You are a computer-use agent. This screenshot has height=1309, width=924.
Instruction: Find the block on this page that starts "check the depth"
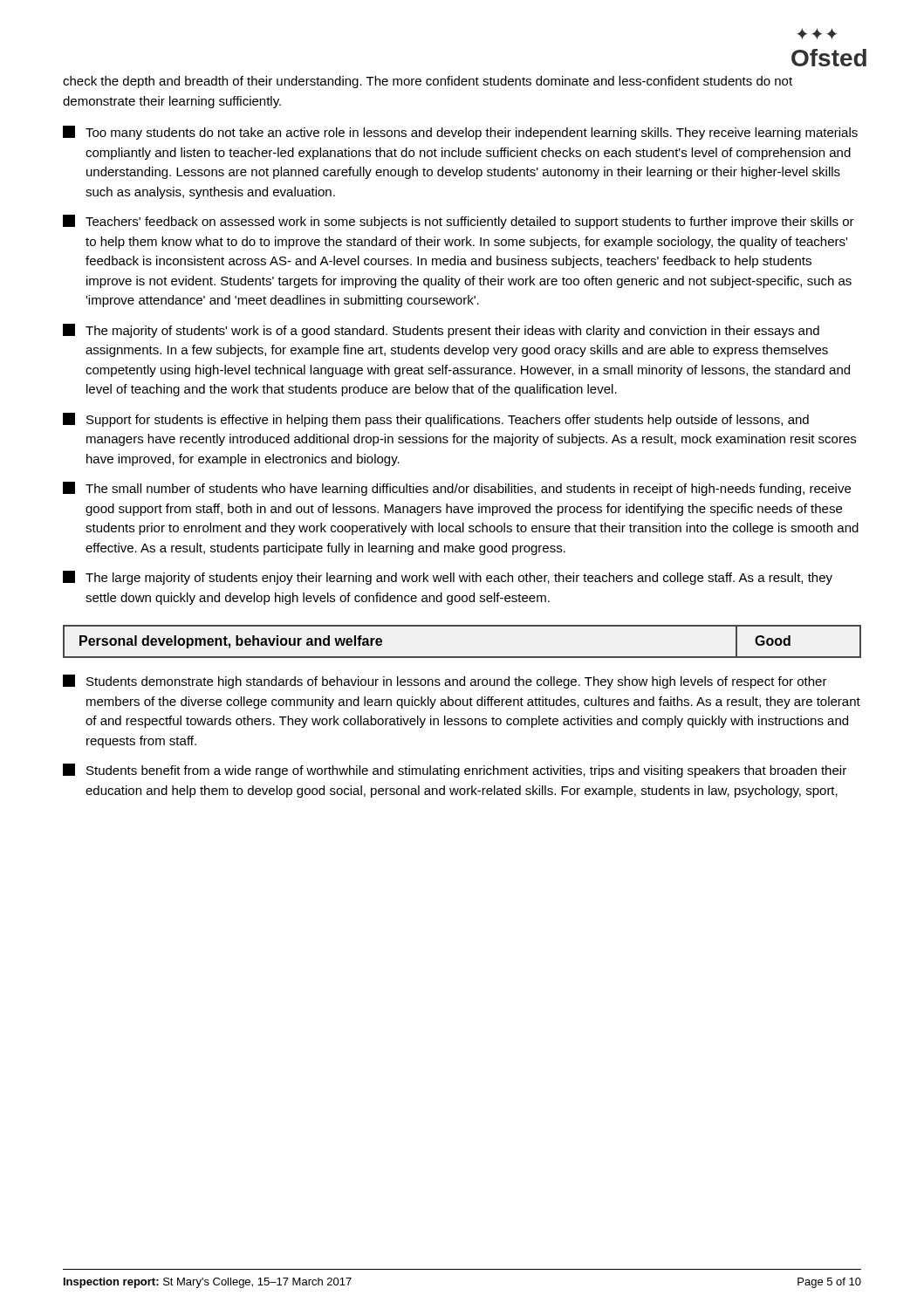(428, 91)
